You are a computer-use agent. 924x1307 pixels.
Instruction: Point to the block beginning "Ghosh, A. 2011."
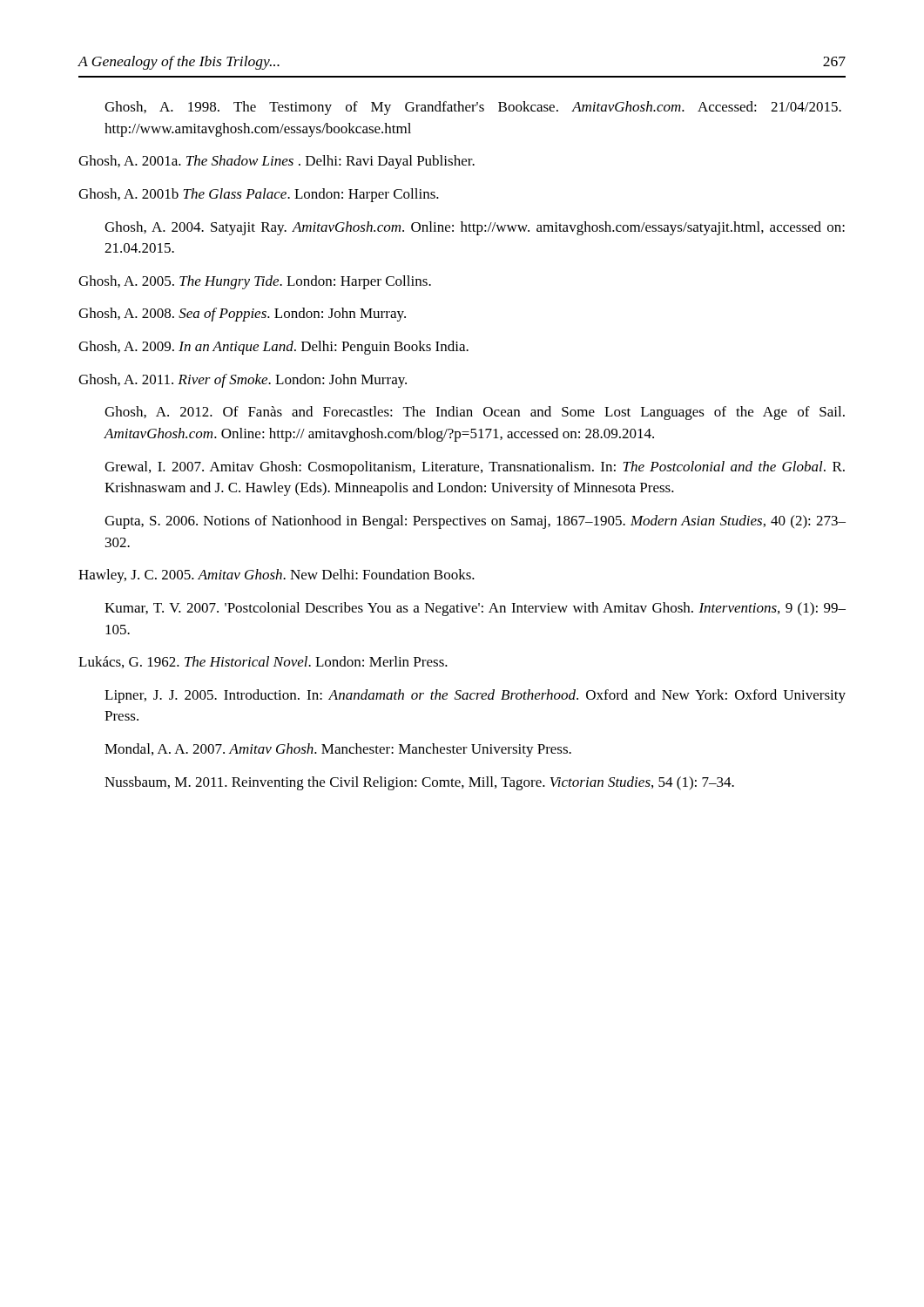[x=243, y=381]
